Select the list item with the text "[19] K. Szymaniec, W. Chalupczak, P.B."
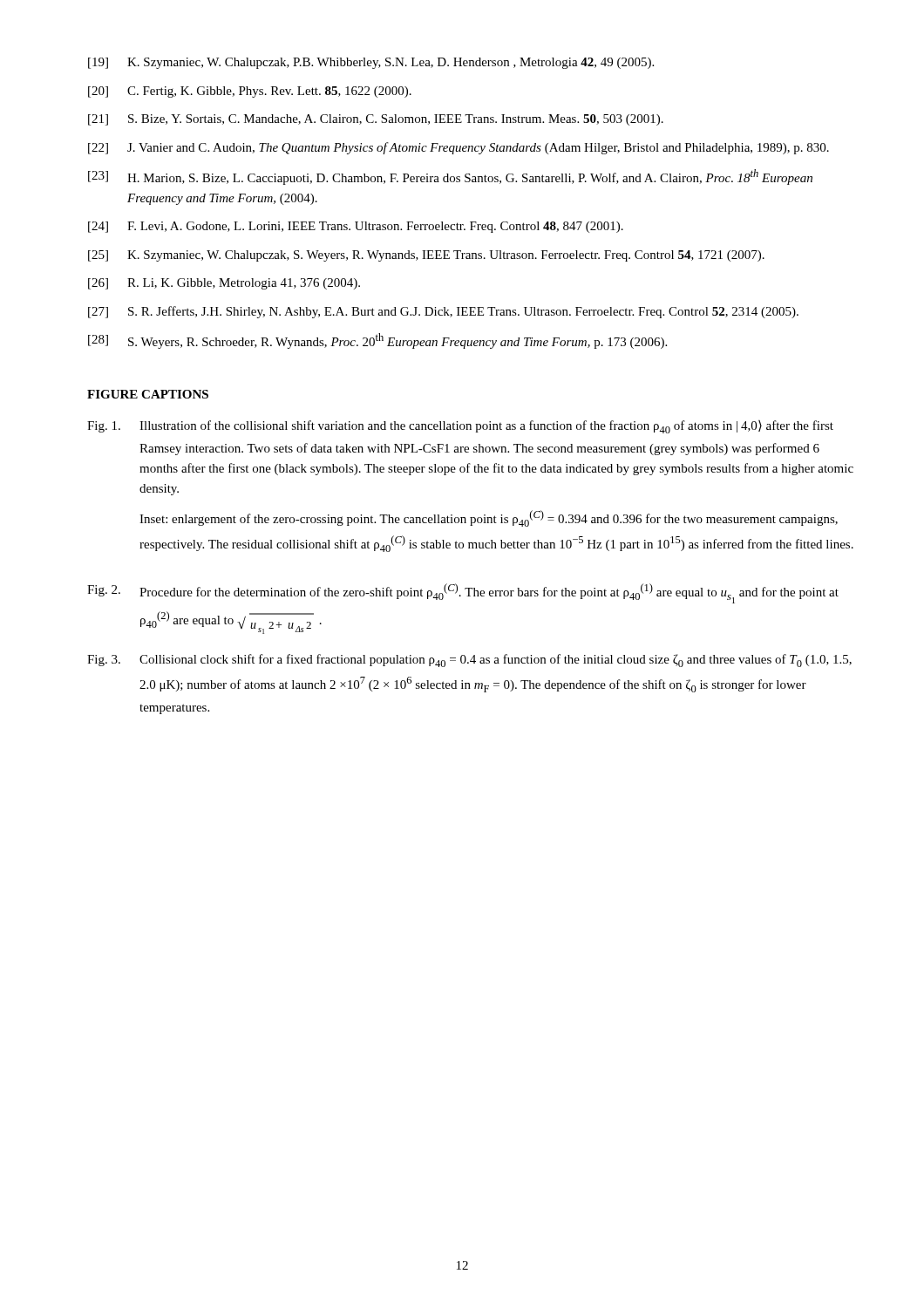924x1308 pixels. [x=471, y=62]
